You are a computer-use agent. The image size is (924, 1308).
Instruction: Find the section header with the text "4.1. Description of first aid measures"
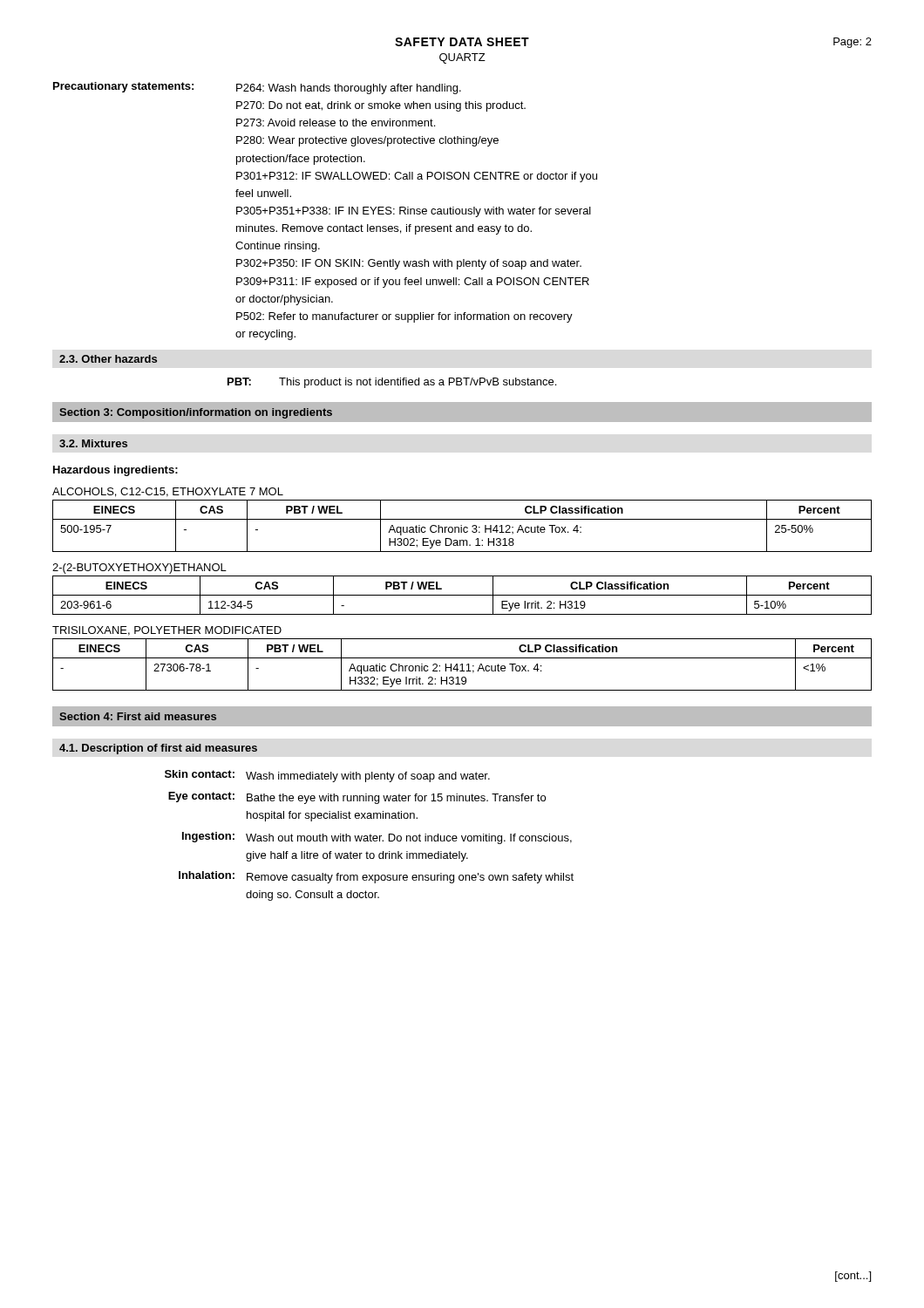(158, 748)
